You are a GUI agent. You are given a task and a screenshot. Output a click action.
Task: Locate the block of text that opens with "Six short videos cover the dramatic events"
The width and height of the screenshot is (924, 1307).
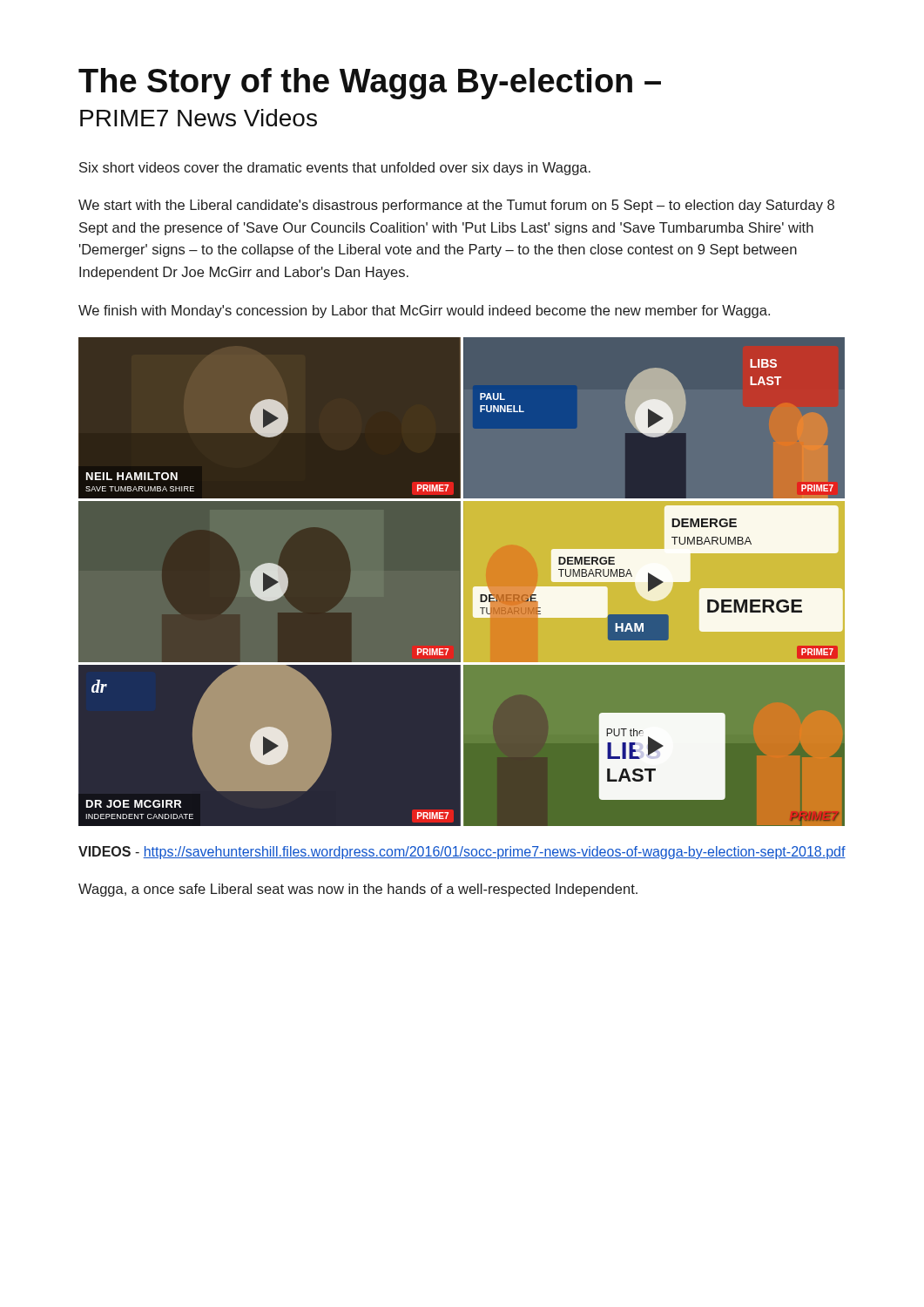pyautogui.click(x=335, y=167)
